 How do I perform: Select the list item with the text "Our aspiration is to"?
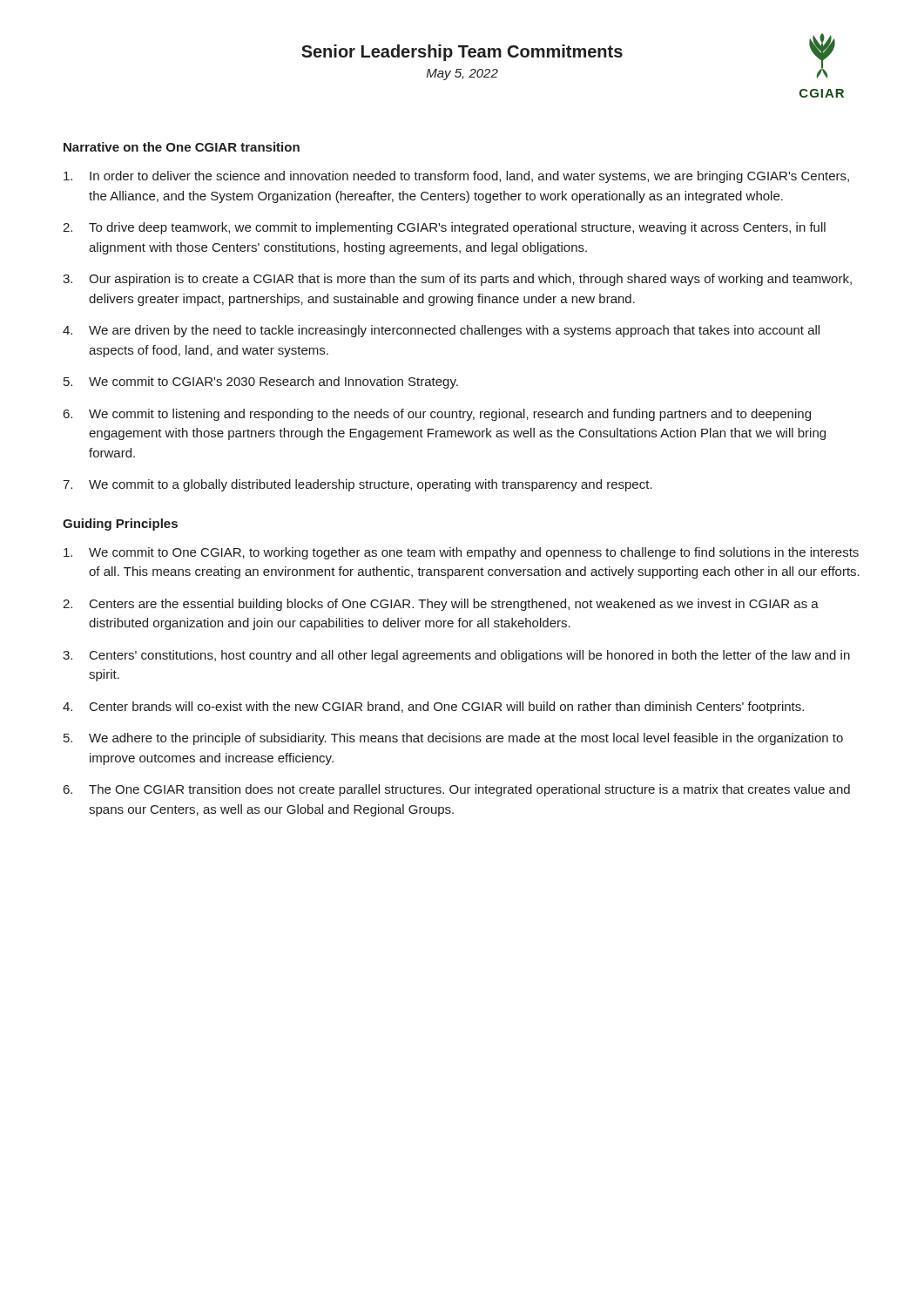475,289
